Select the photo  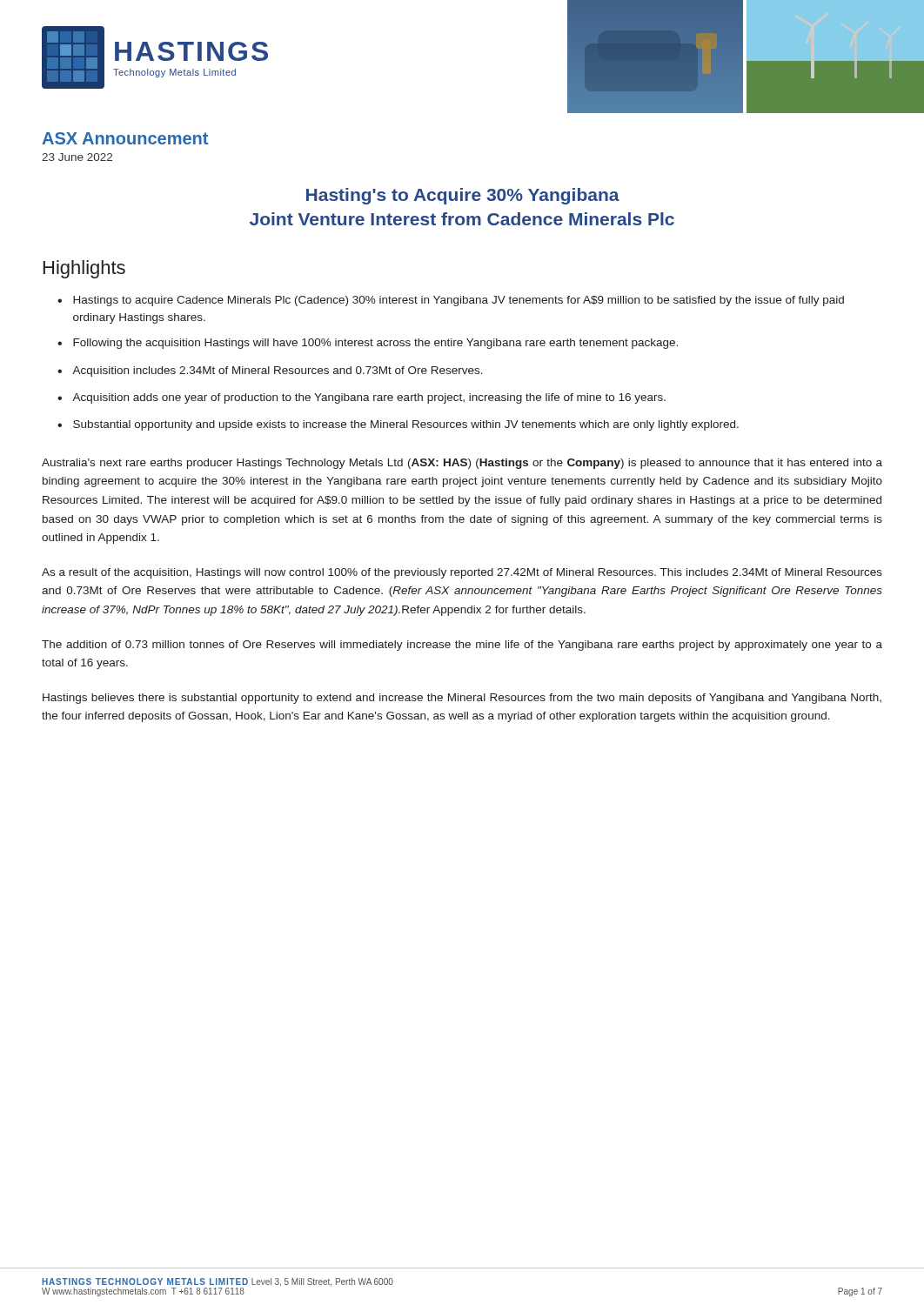coord(746,57)
